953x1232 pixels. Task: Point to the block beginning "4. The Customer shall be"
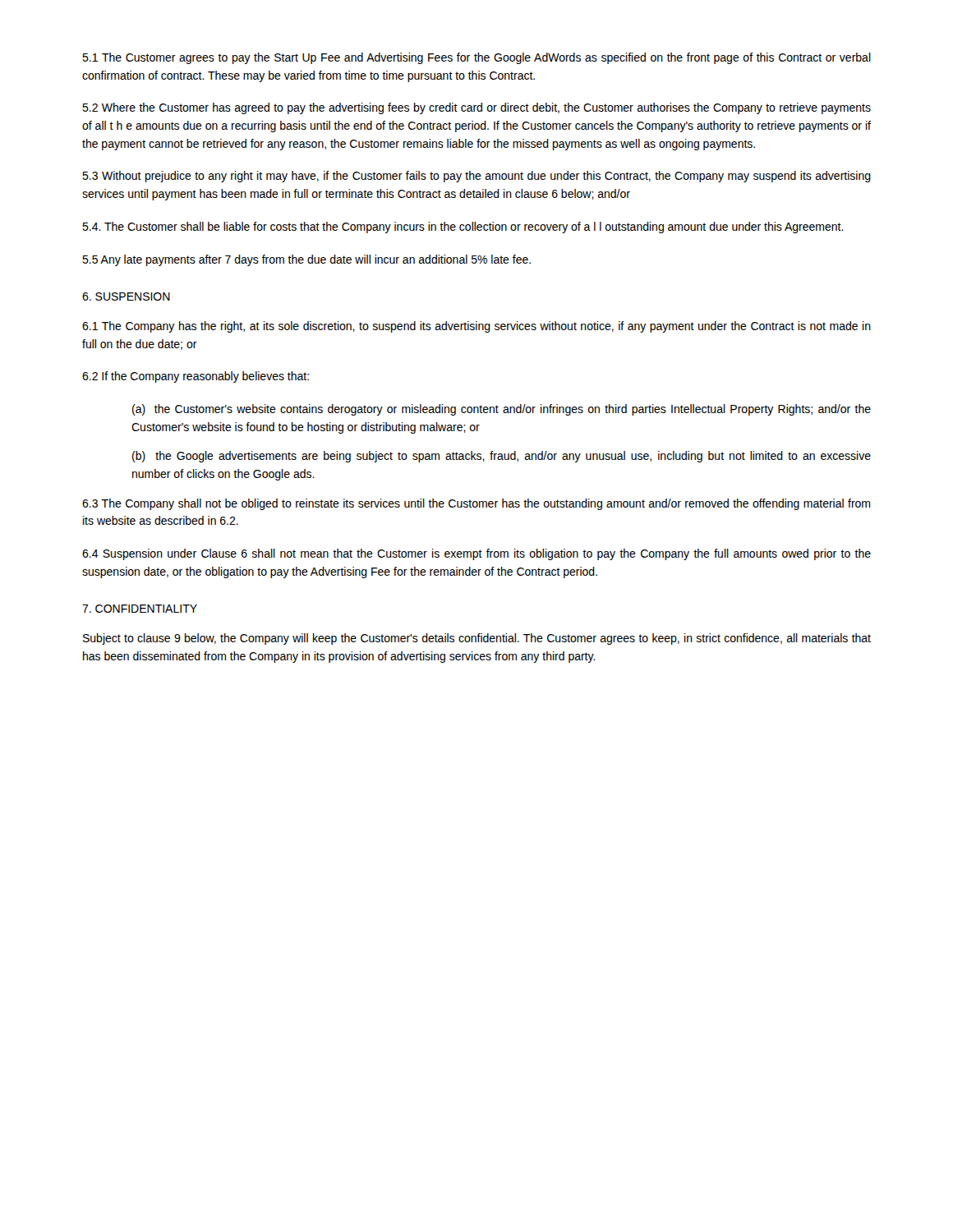[463, 227]
